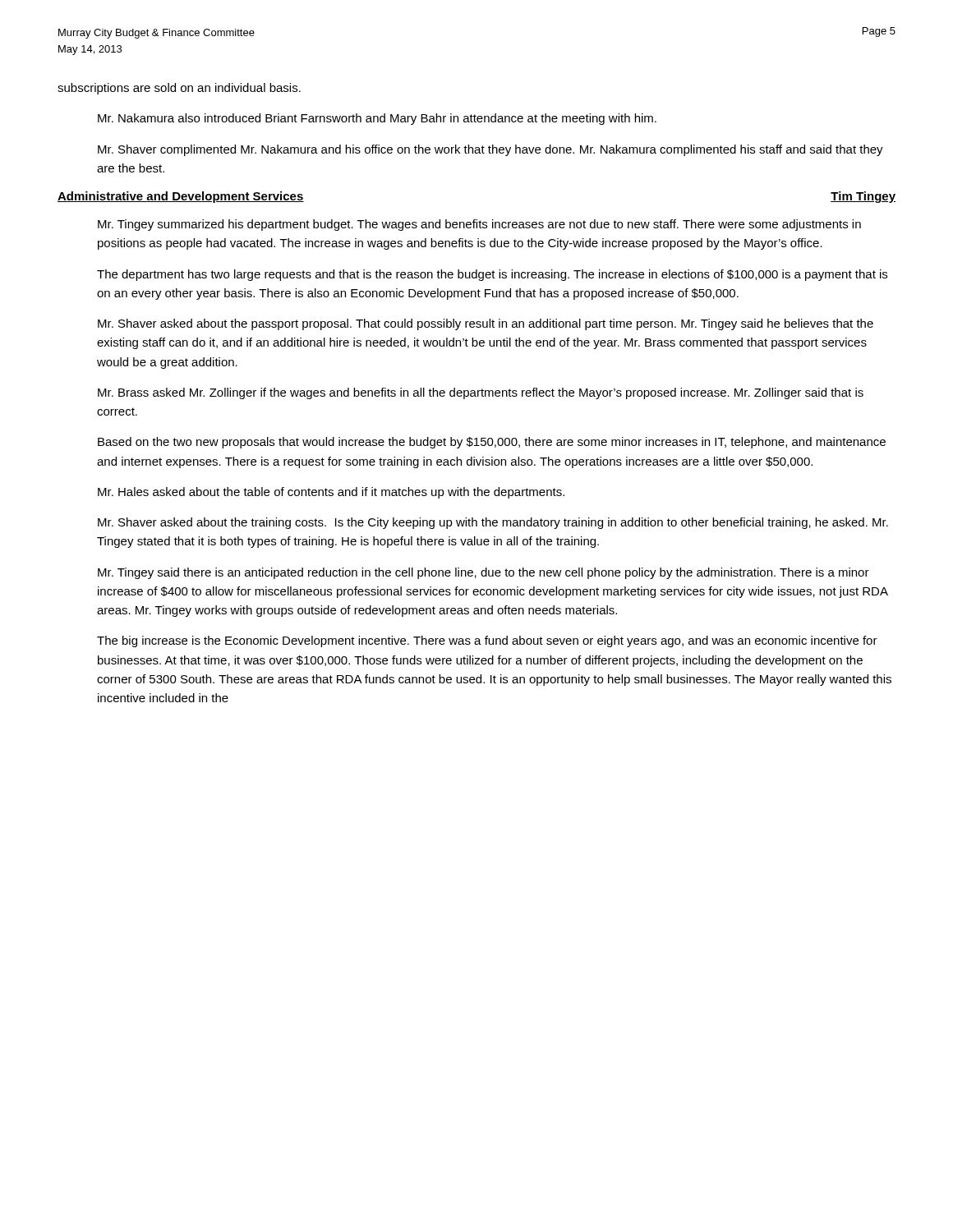This screenshot has width=953, height=1232.
Task: Select the text block that reads "Mr. Shaver asked about the passport proposal. That"
Action: [x=485, y=342]
